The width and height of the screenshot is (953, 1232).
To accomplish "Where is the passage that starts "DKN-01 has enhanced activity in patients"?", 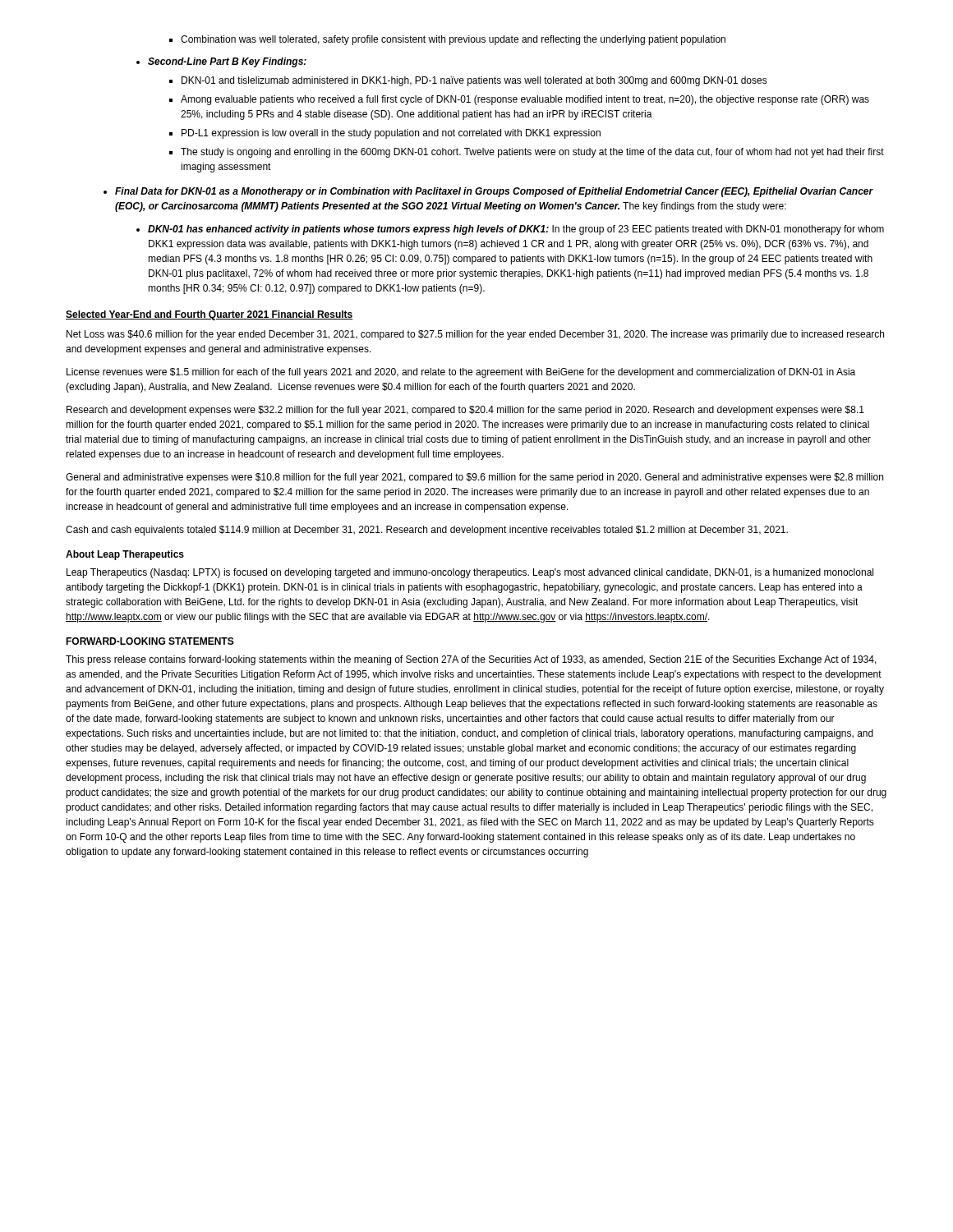I will point(509,259).
